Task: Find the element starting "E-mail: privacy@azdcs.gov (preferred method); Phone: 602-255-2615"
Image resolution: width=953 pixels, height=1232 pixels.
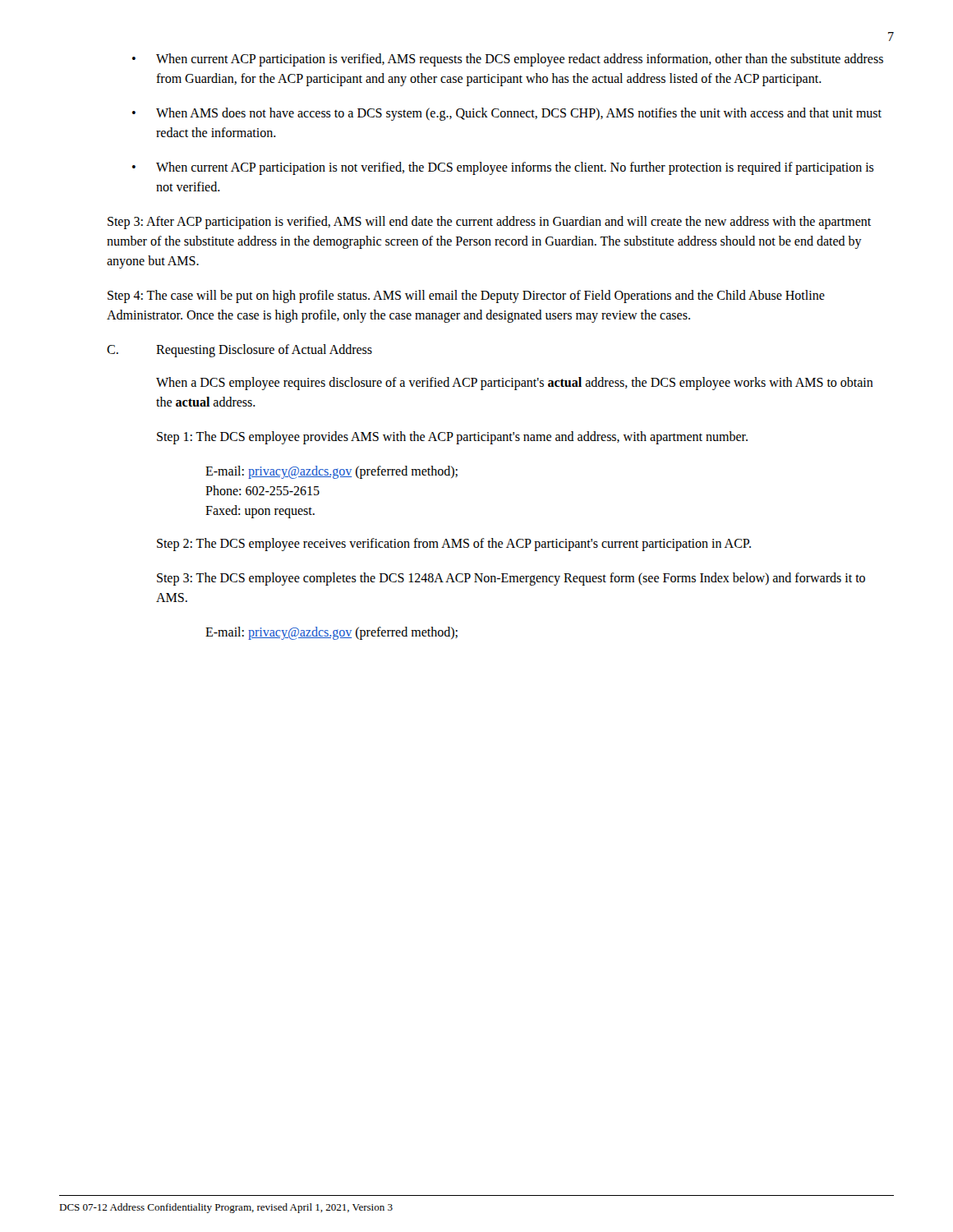Action: tap(331, 472)
